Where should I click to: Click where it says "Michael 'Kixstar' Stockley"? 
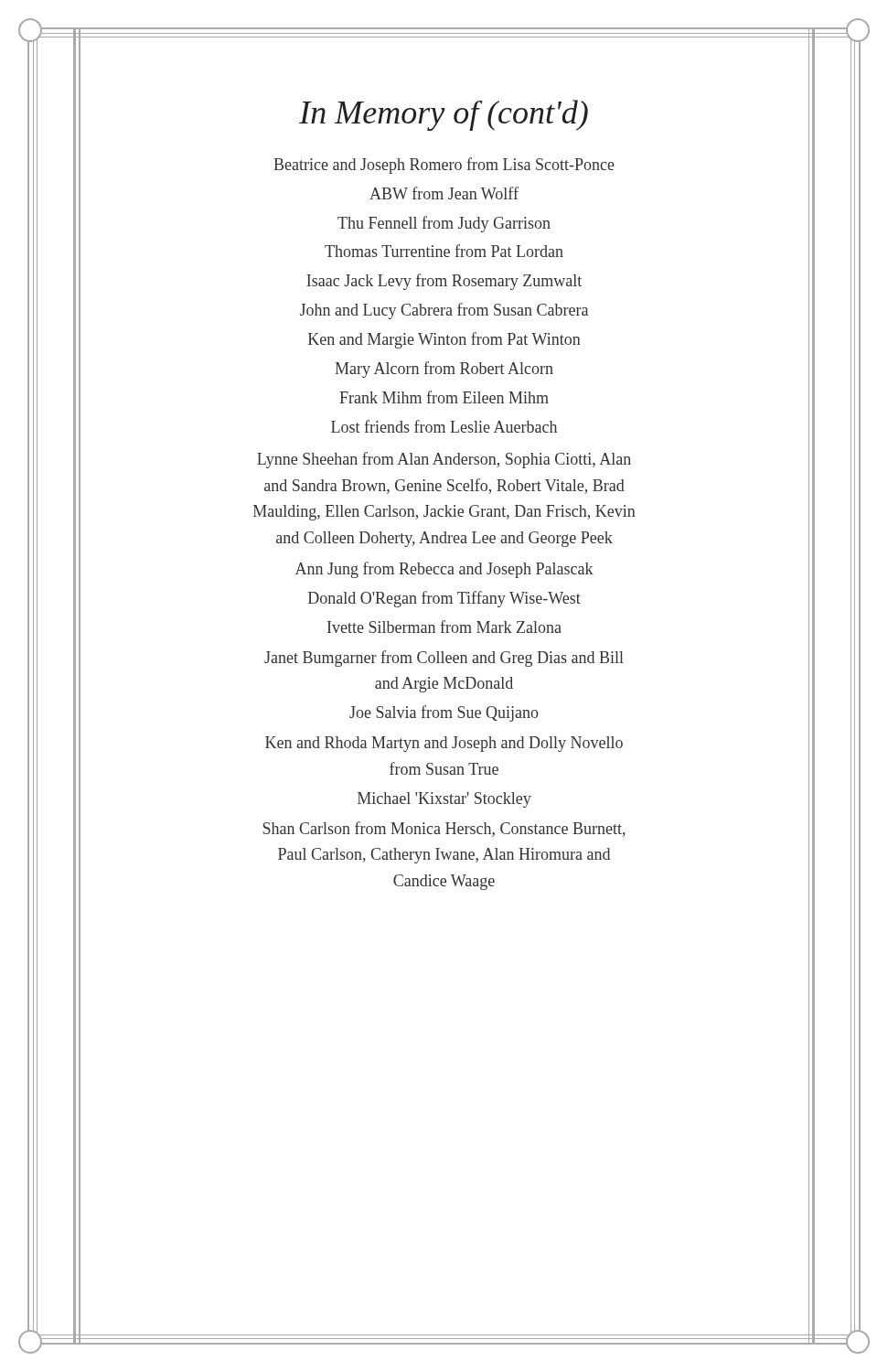(x=444, y=798)
